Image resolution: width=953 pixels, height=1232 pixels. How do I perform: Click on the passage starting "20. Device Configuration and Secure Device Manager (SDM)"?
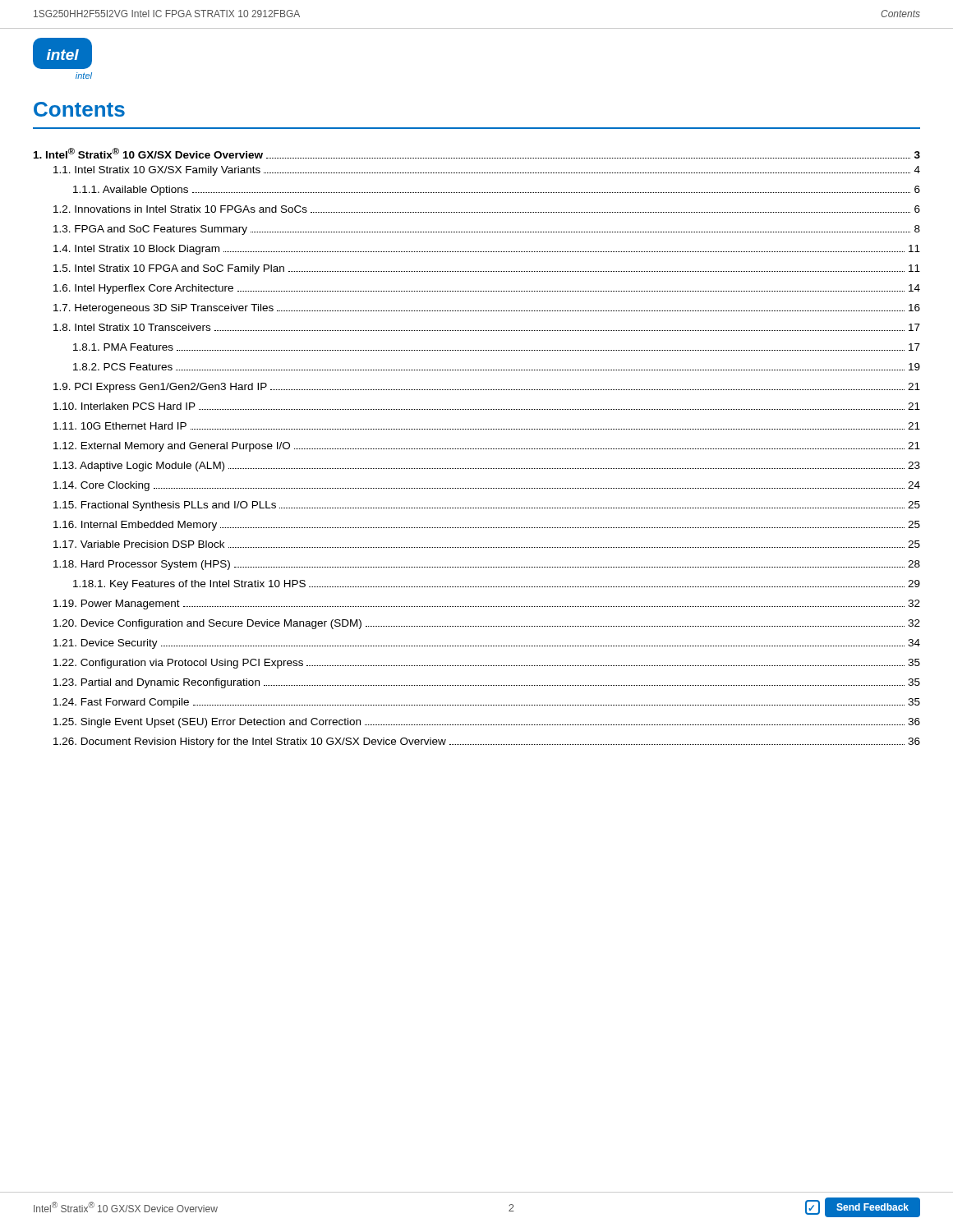tap(476, 624)
